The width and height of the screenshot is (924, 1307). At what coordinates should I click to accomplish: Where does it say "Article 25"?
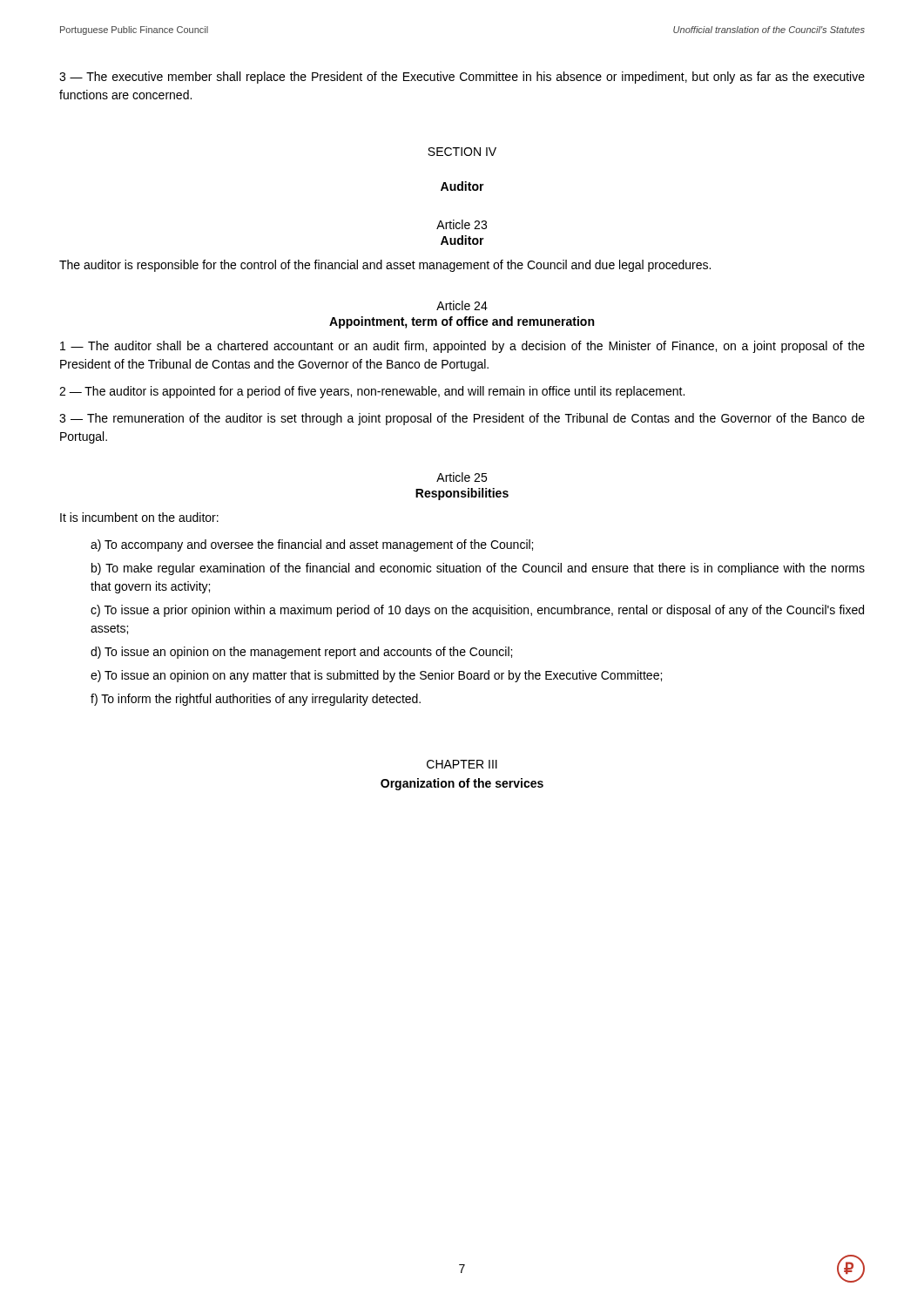tap(462, 478)
